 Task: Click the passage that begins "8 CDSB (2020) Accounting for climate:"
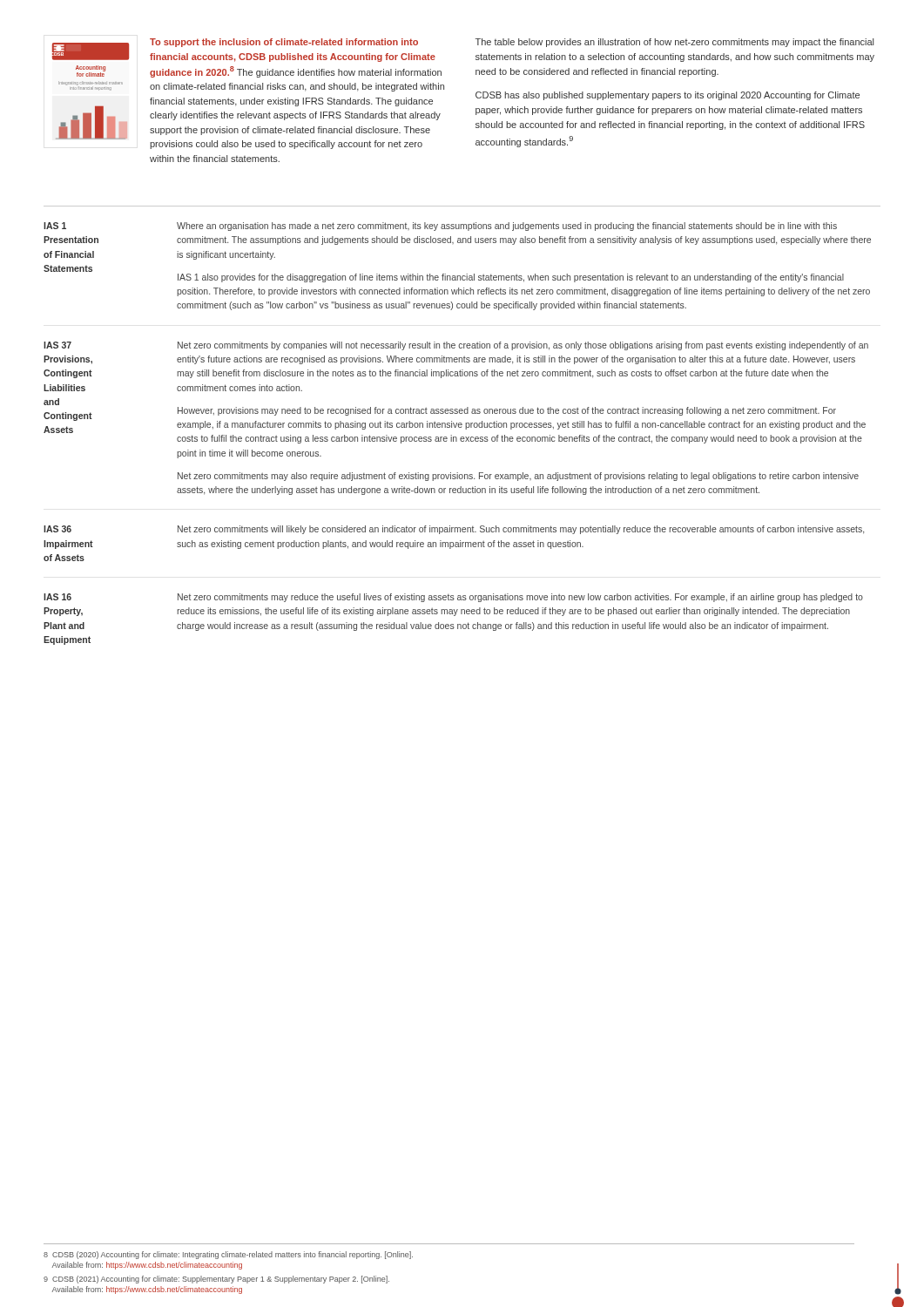pyautogui.click(x=228, y=1255)
